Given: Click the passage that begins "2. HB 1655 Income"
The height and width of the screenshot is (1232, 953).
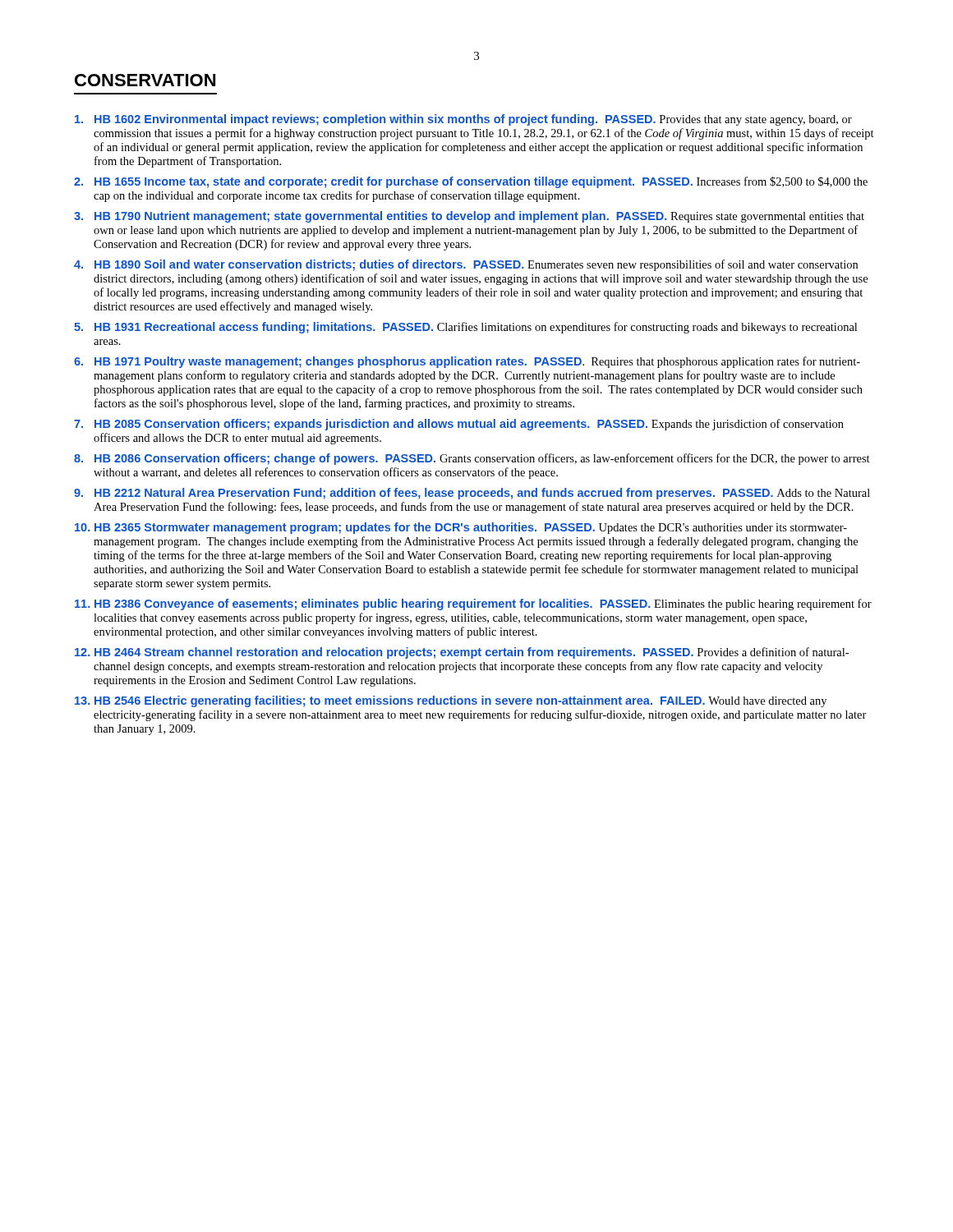Looking at the screenshot, I should tap(476, 189).
